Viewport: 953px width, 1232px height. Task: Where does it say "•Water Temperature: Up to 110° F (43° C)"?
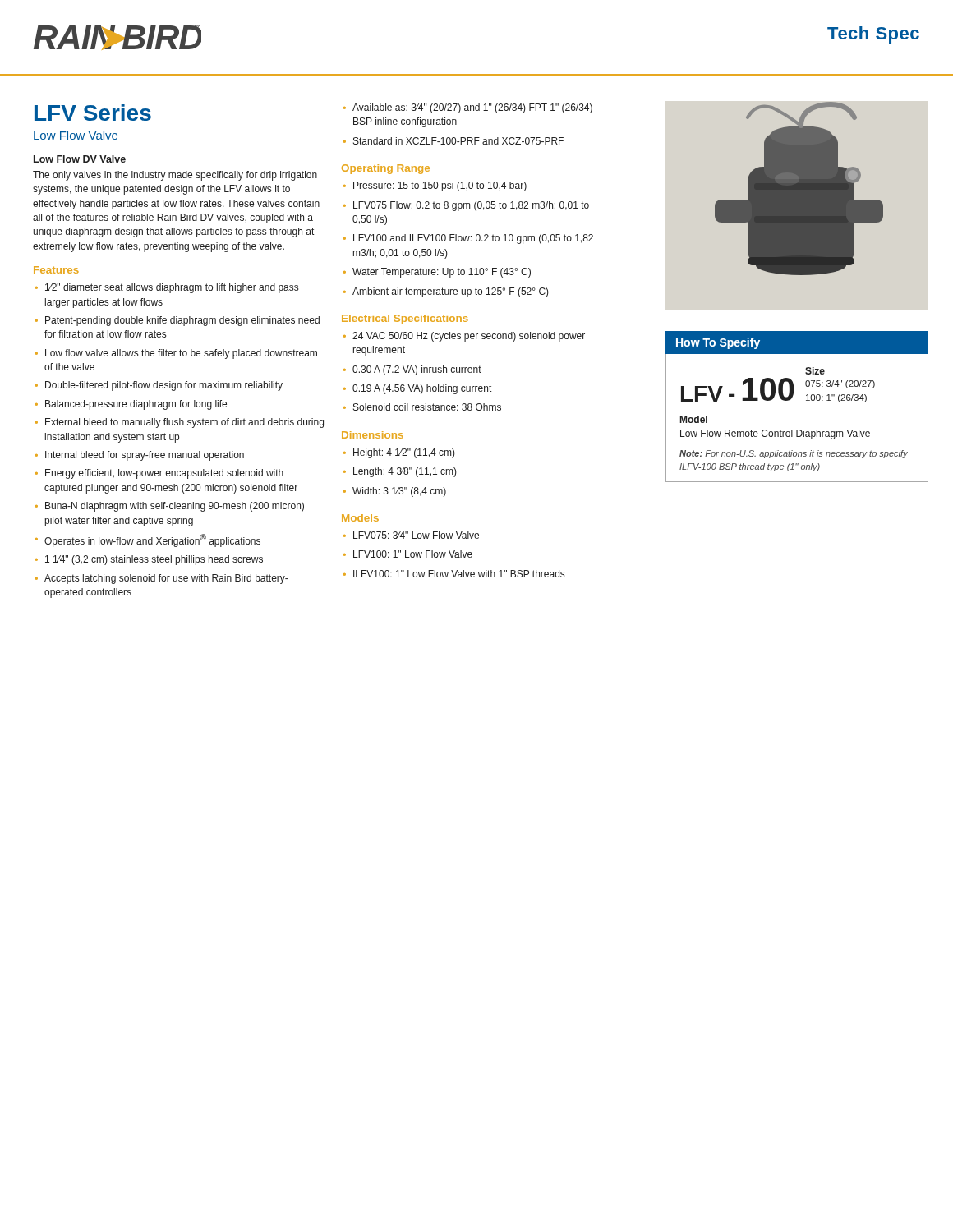(x=437, y=273)
